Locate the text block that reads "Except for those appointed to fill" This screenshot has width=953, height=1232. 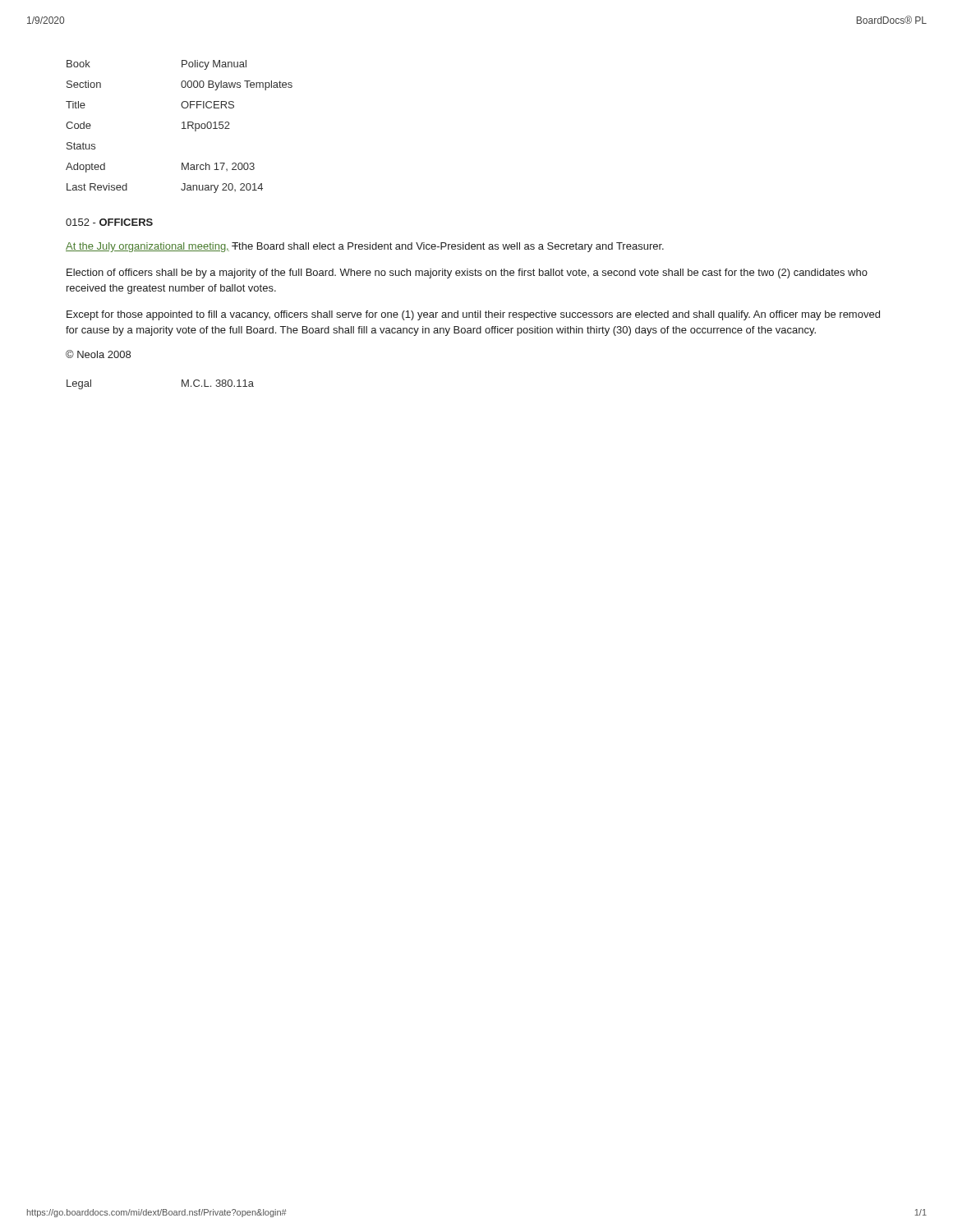[473, 322]
